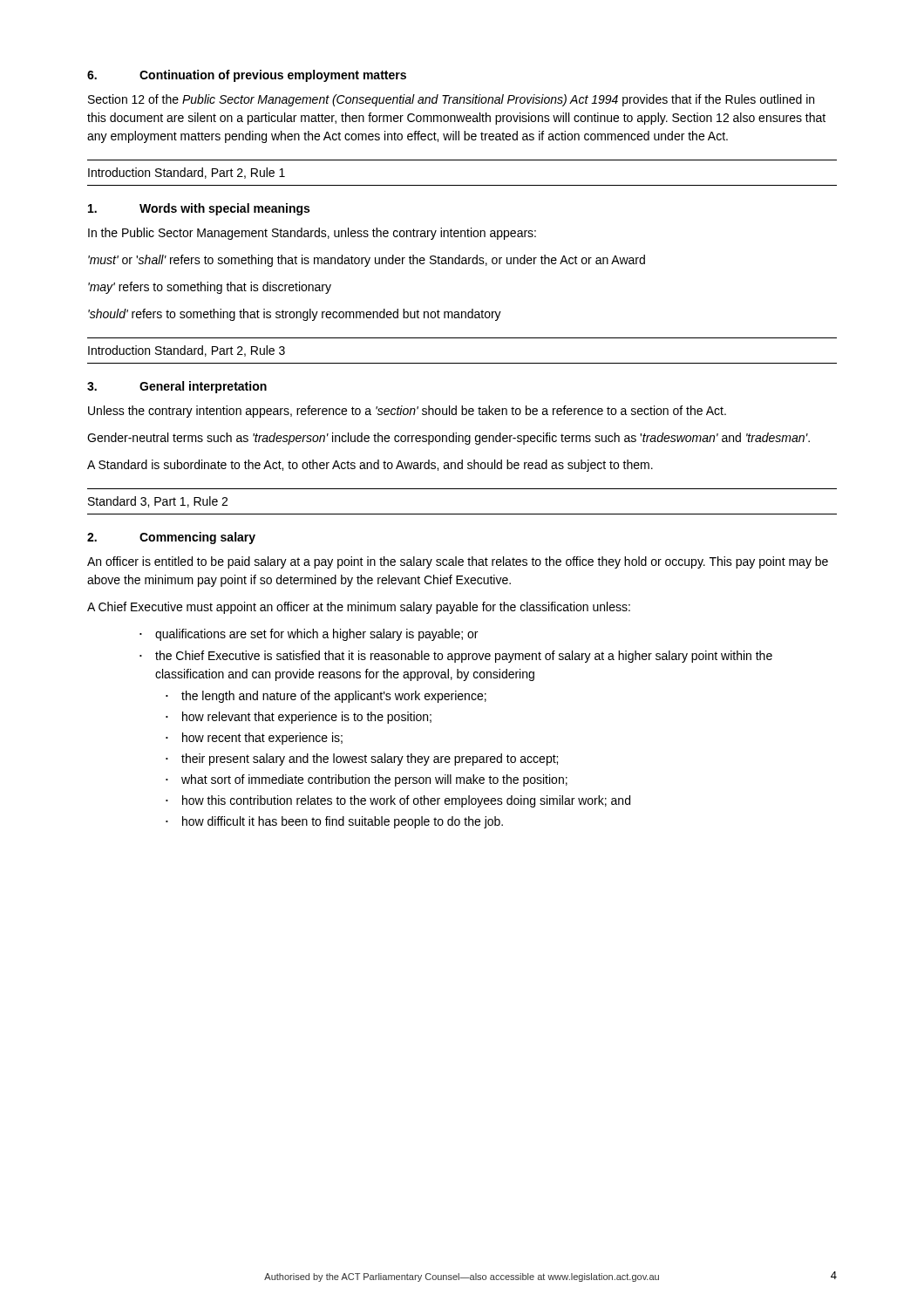
Task: Click the passage that begins "• what sort of"
Action: [501, 780]
